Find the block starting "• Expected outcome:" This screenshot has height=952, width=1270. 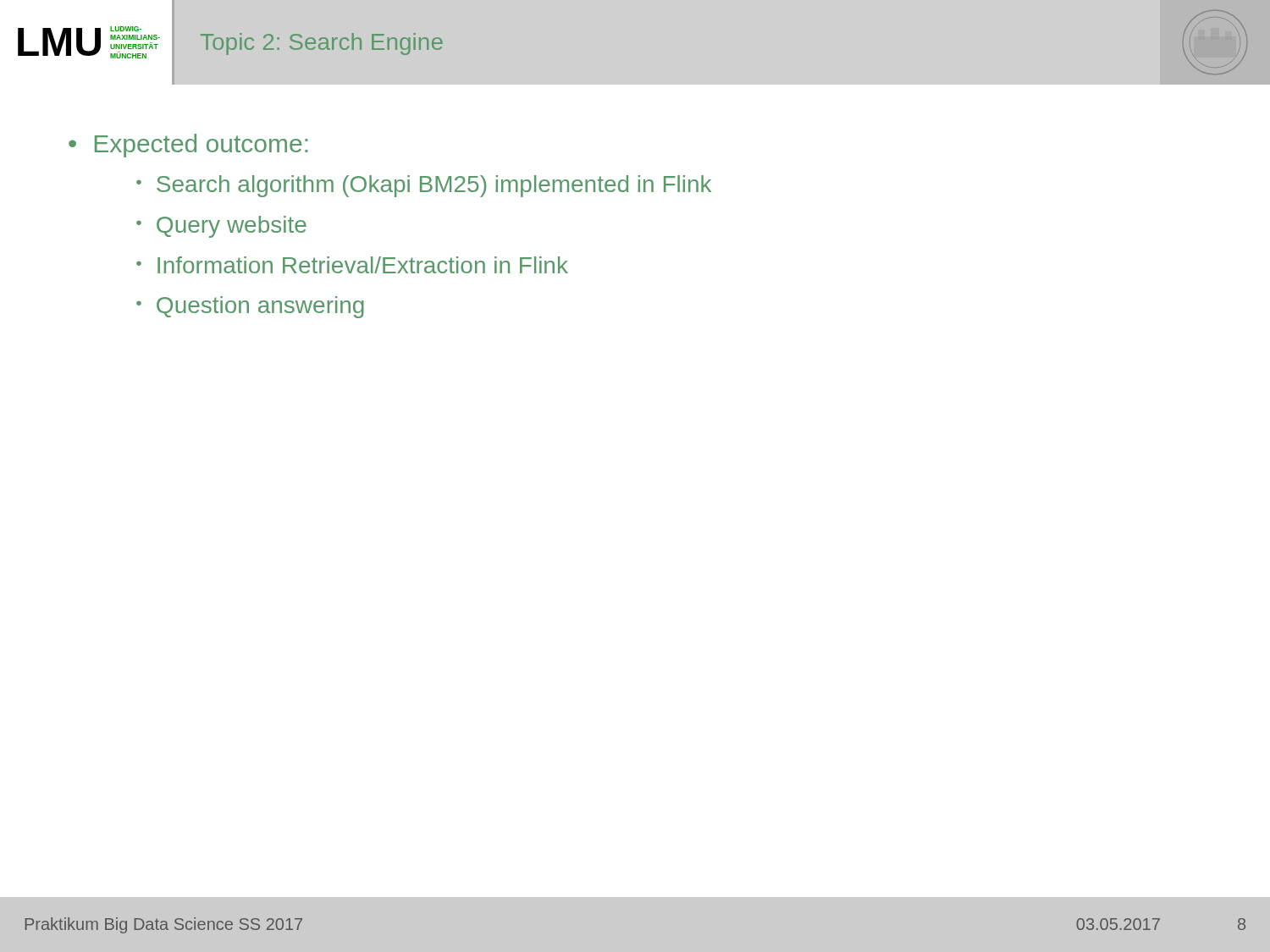(x=189, y=143)
